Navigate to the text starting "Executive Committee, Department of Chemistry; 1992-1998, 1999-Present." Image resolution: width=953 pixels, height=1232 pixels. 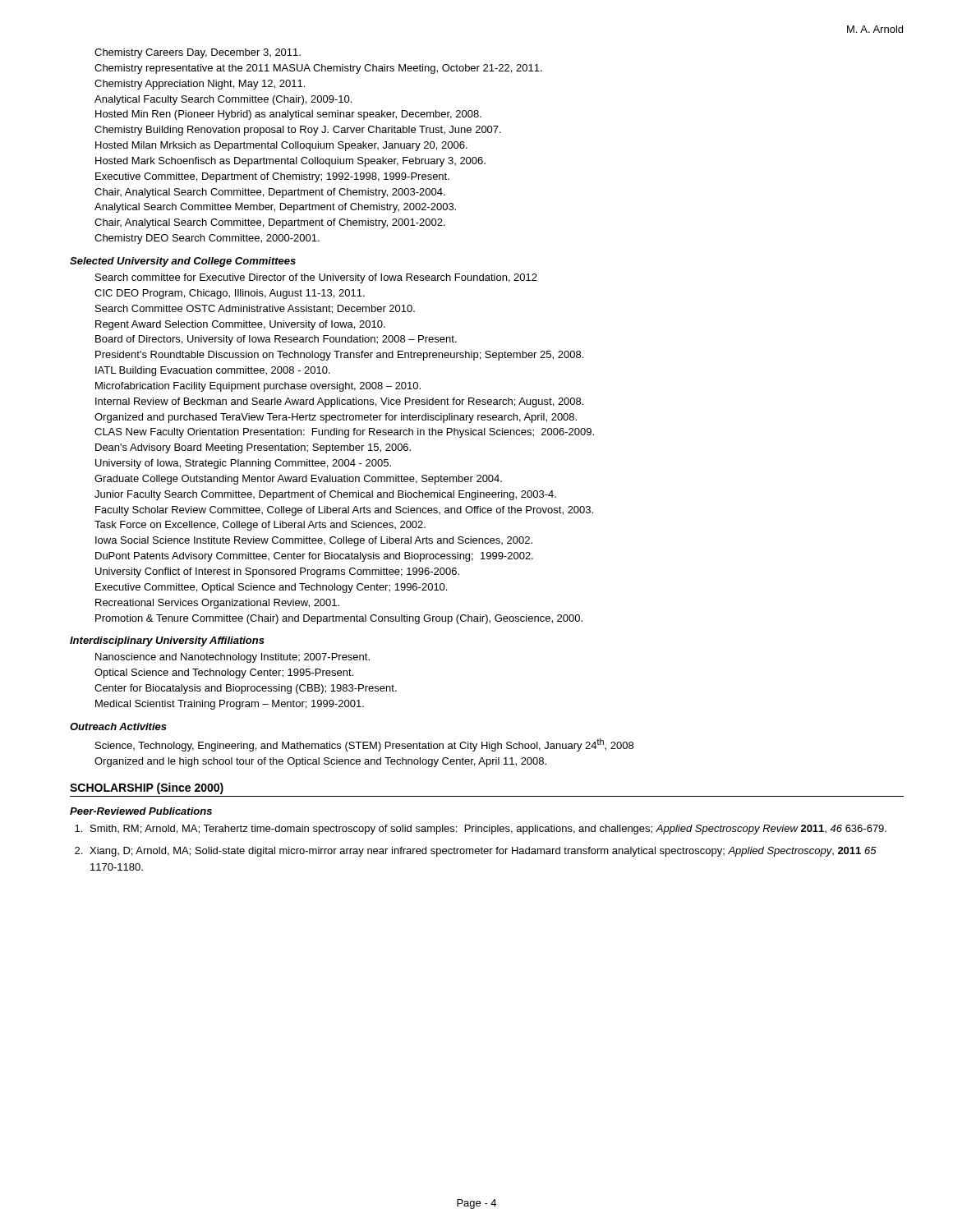tap(272, 176)
